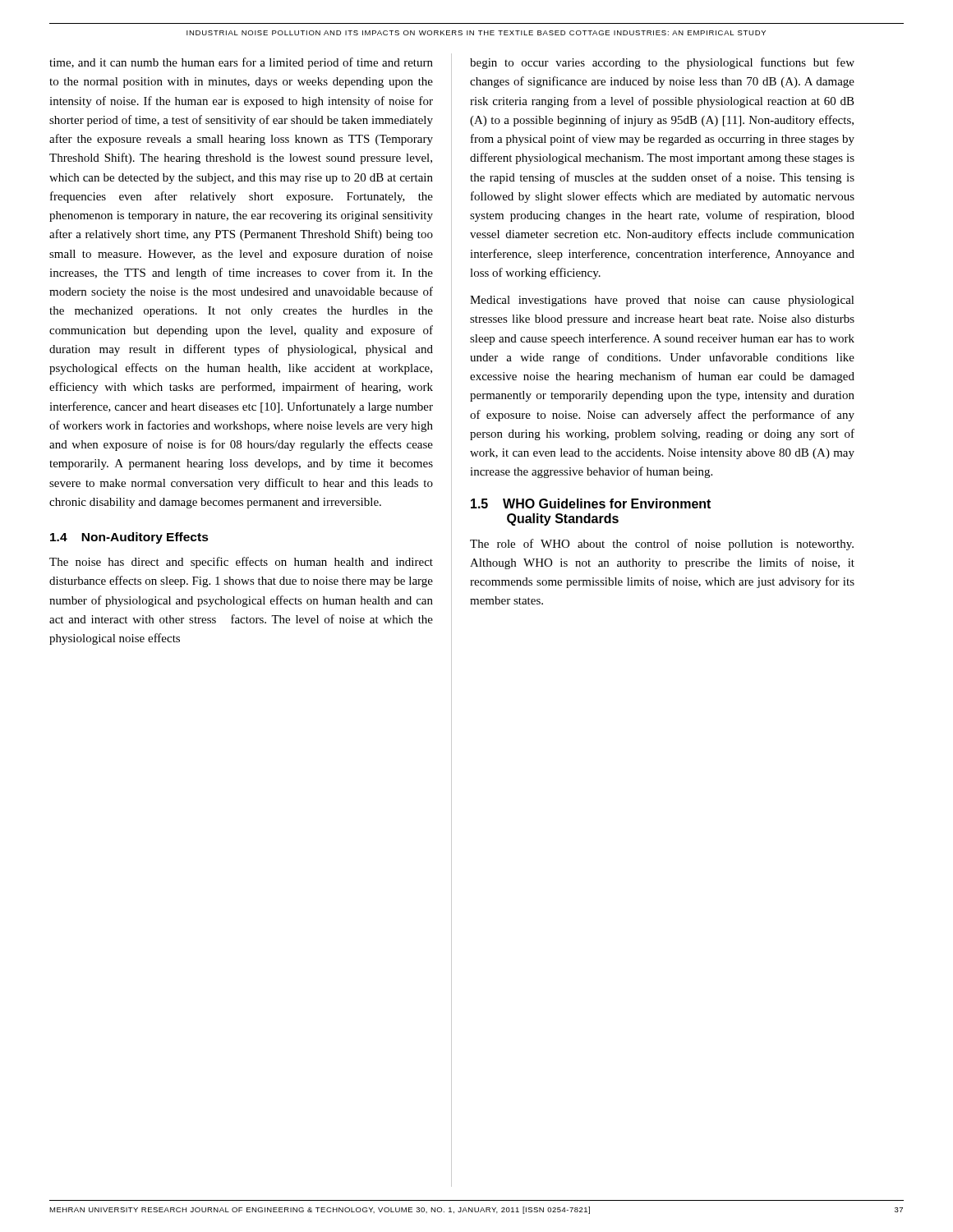Where is the passage that starts "The noise has direct and"?
The height and width of the screenshot is (1232, 953).
241,600
